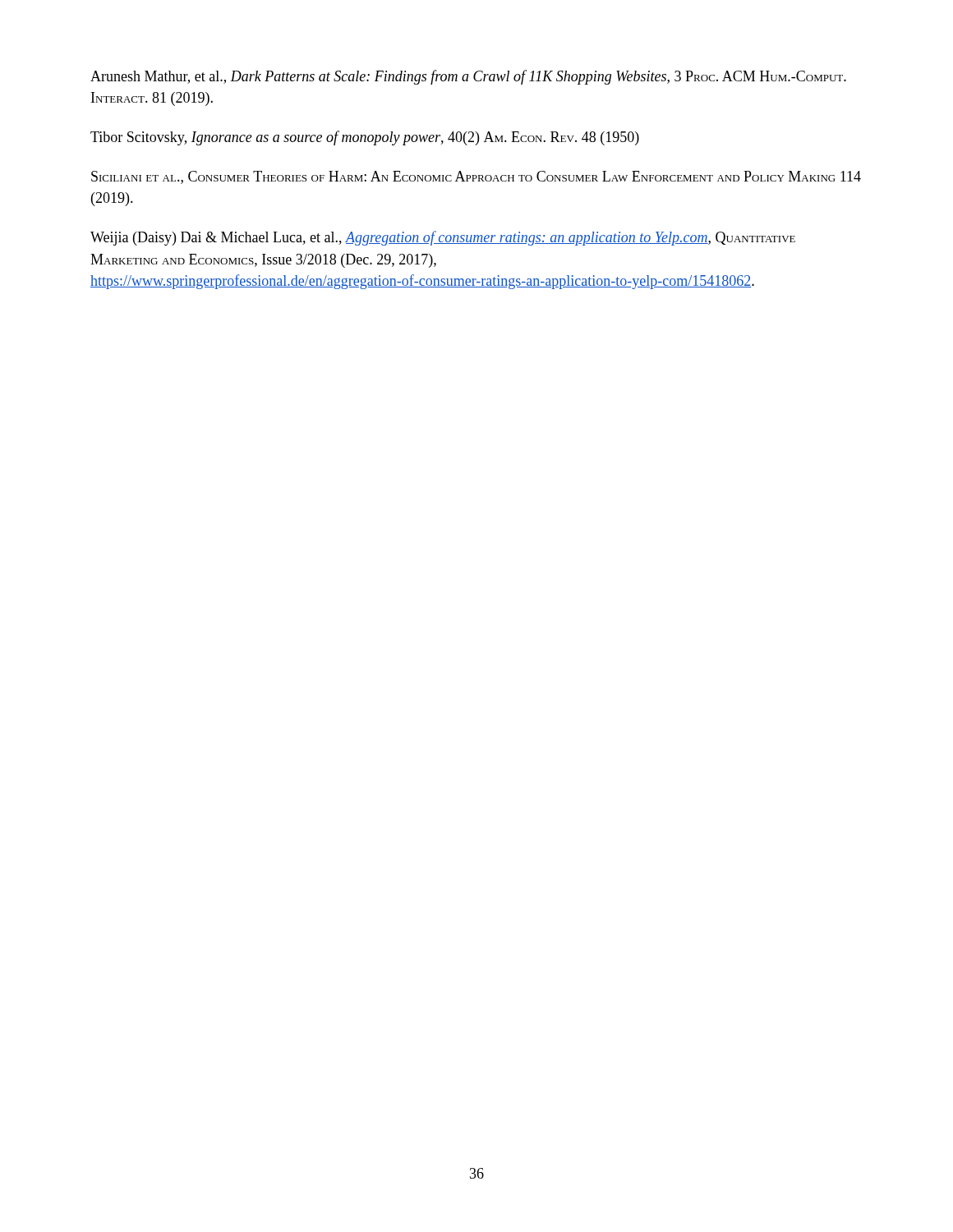Select the text block that reads "Arunesh Mathur, et al., Dark"
Viewport: 953px width, 1232px height.
pos(469,87)
